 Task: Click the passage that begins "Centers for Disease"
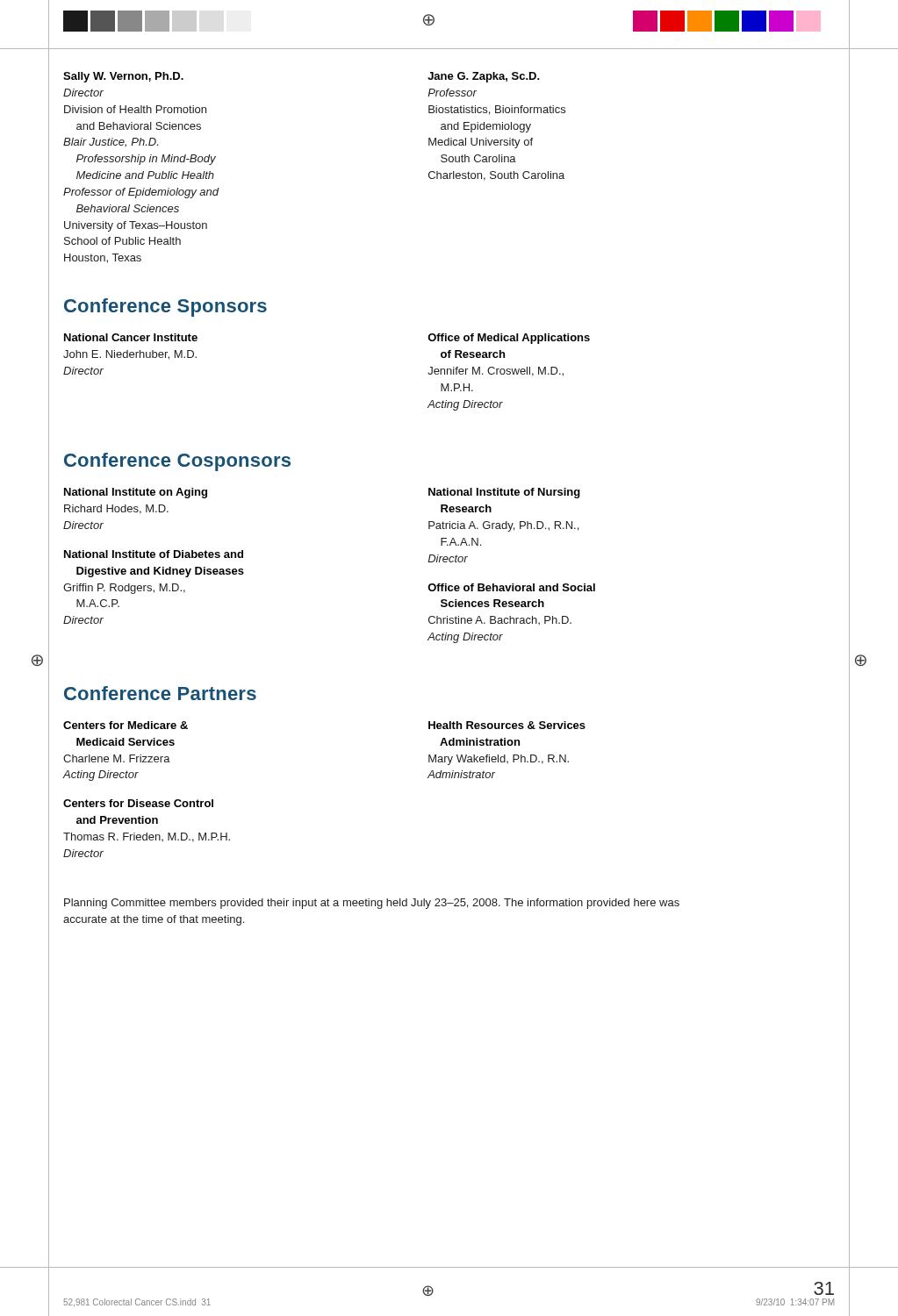pyautogui.click(x=147, y=828)
